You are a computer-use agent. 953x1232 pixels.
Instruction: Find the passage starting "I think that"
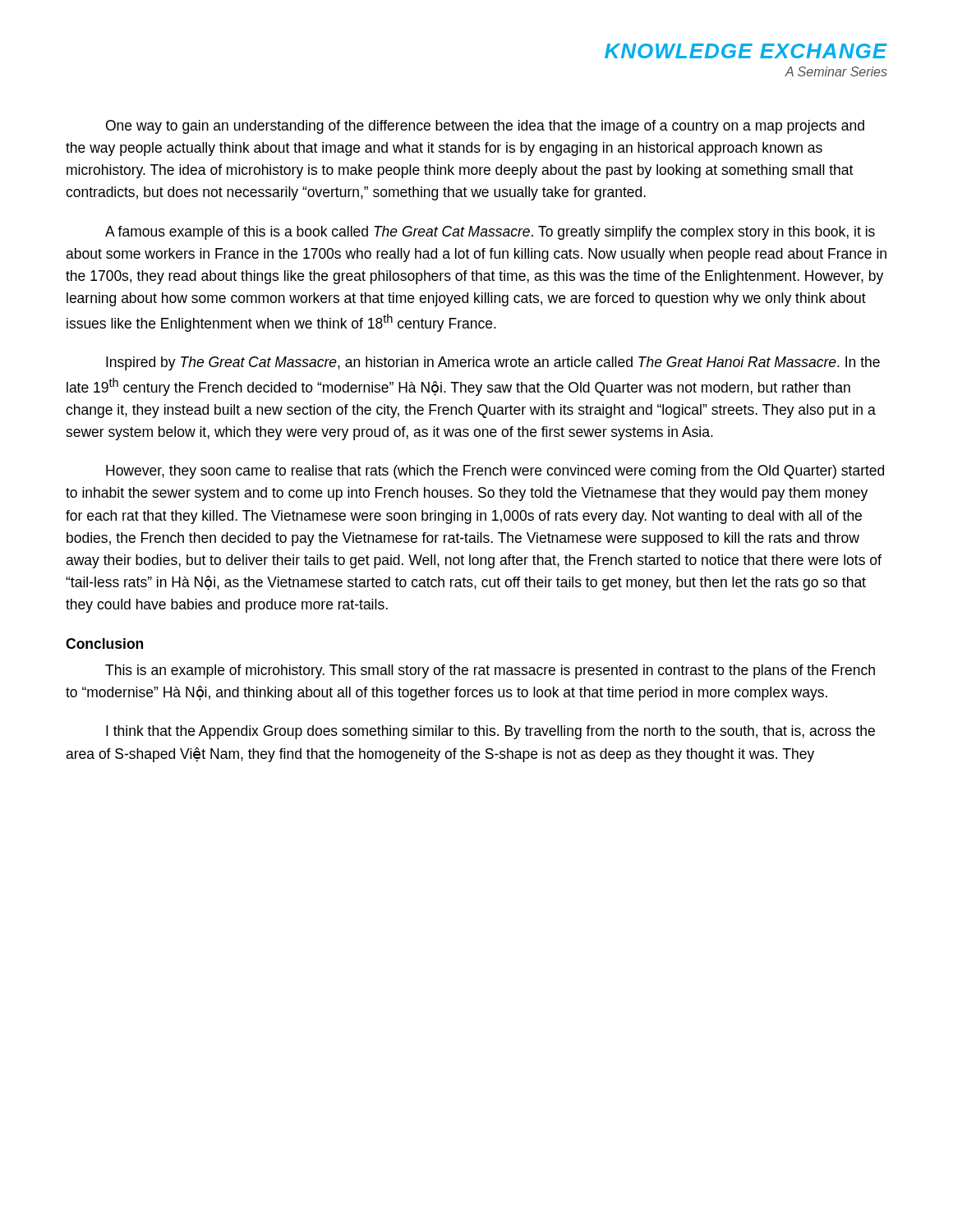point(476,743)
